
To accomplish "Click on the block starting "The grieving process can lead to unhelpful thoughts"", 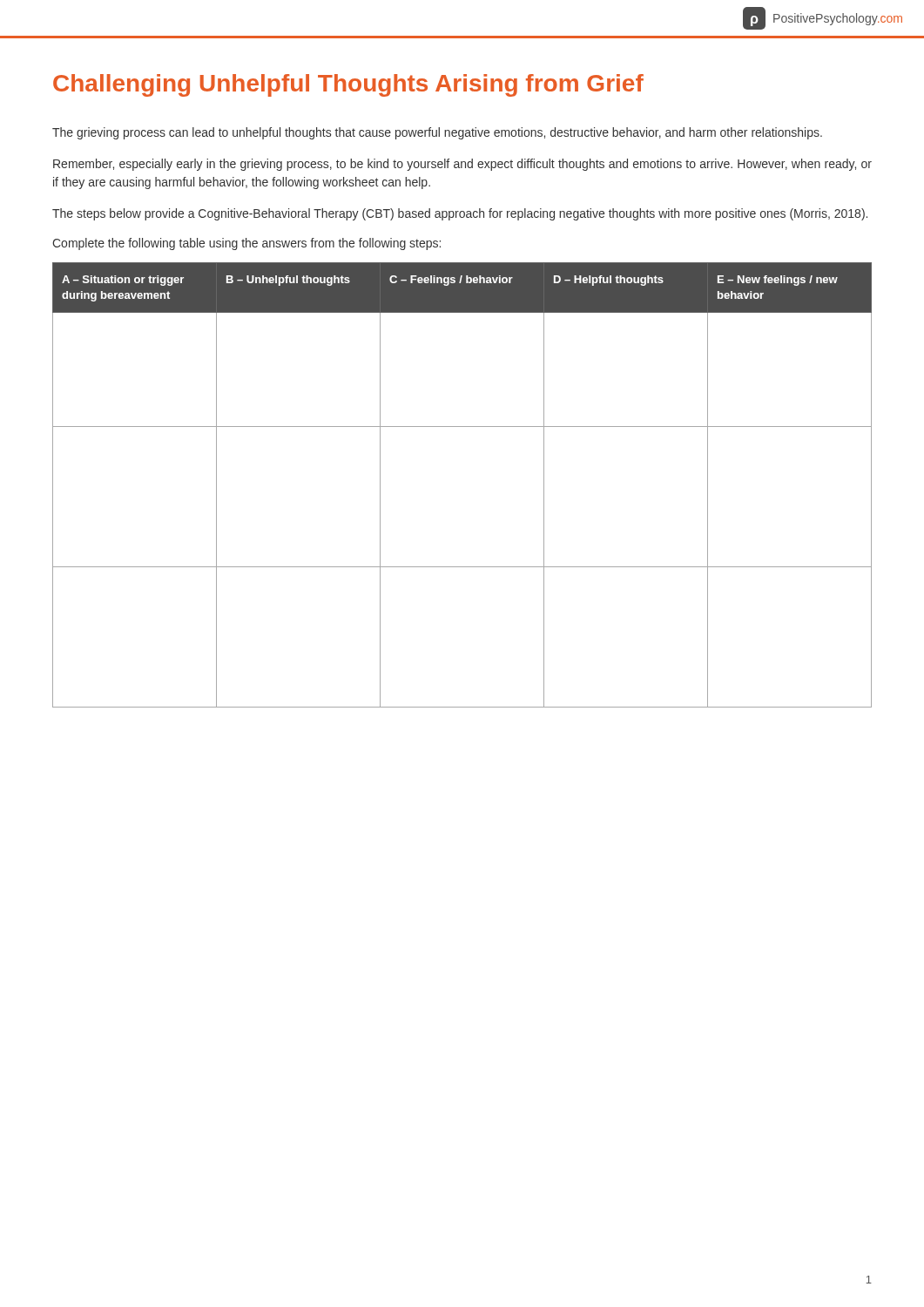I will coord(438,132).
